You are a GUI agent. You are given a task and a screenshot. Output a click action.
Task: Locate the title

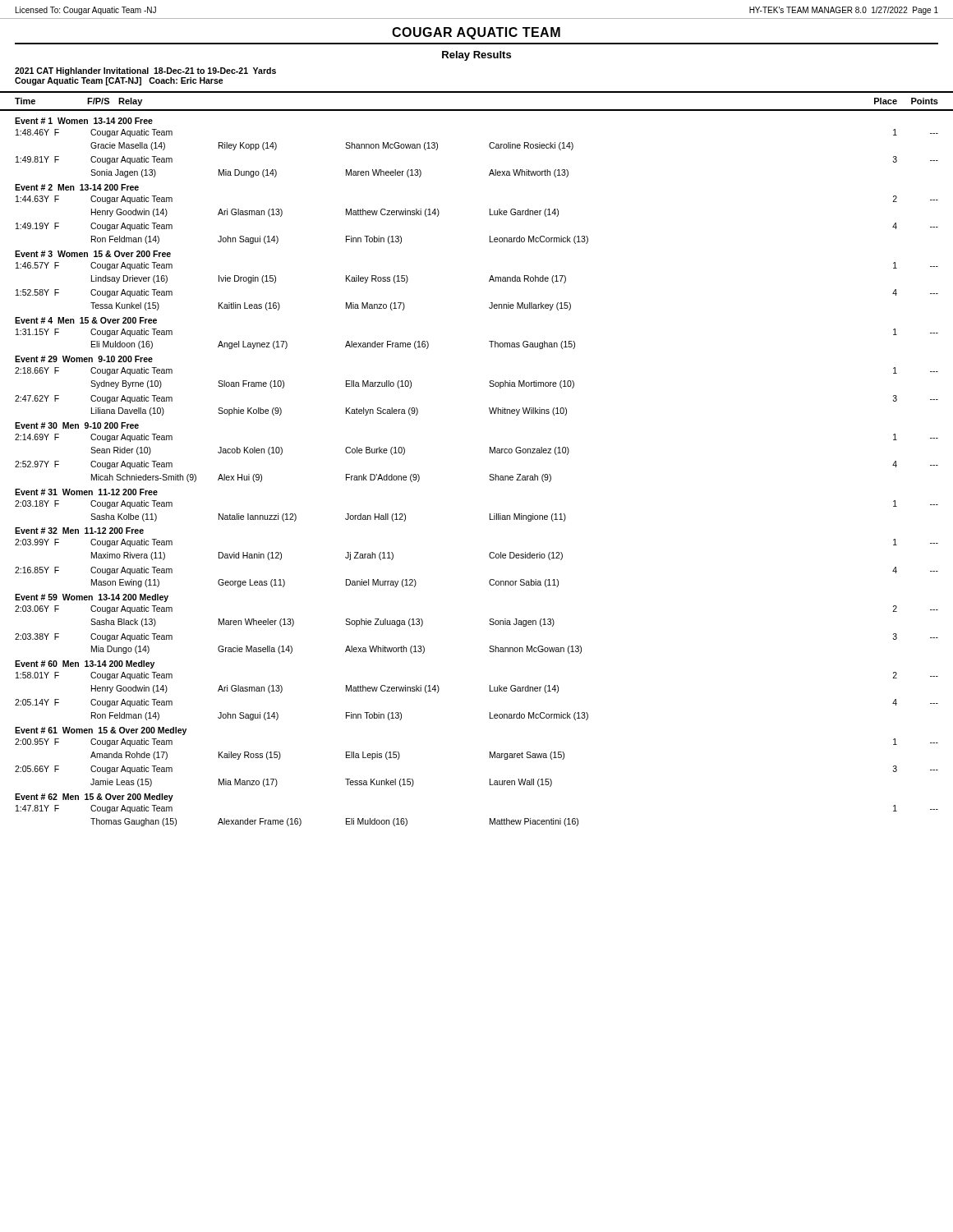click(476, 32)
